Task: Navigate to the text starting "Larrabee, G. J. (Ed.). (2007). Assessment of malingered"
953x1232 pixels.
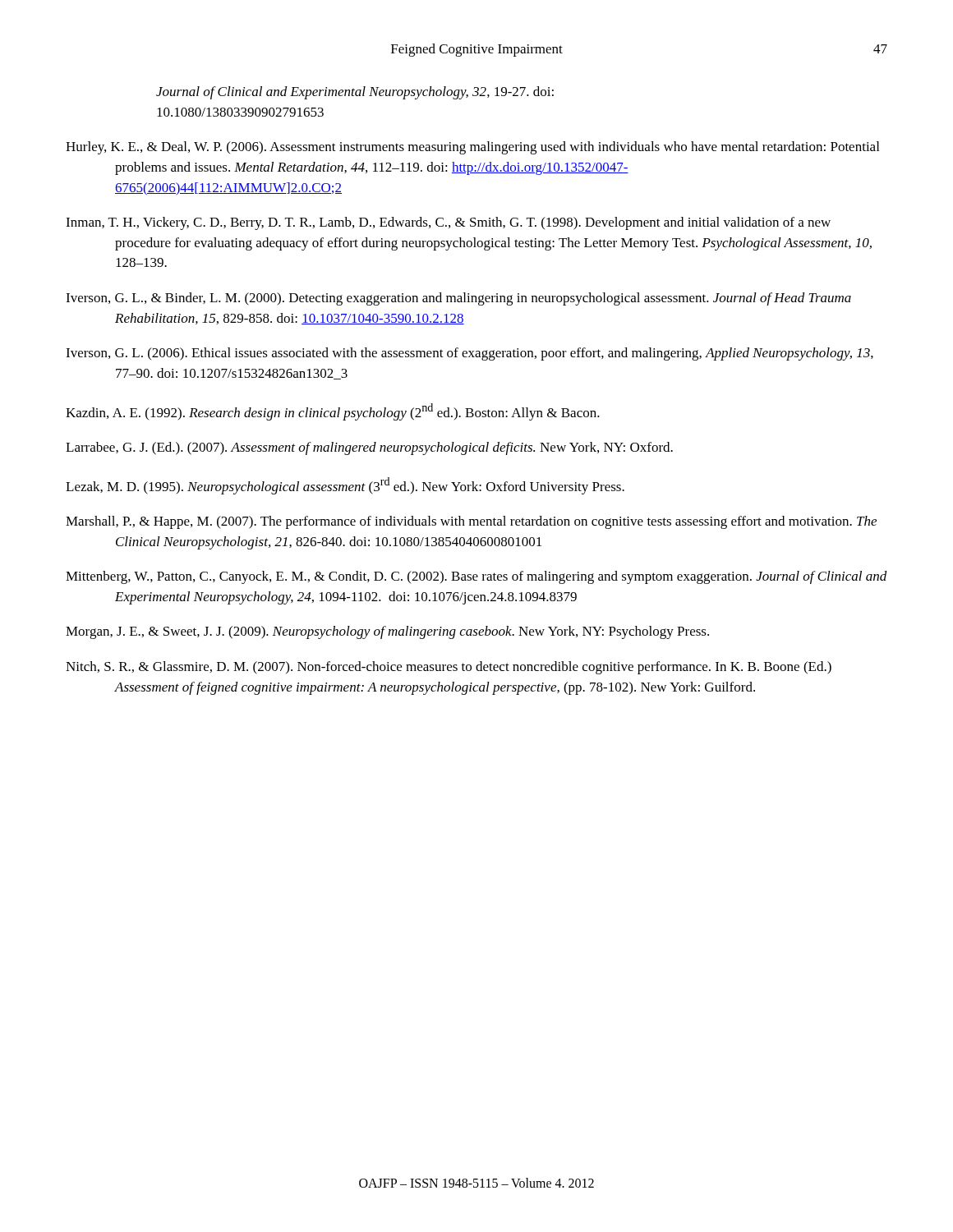Action: pos(370,447)
